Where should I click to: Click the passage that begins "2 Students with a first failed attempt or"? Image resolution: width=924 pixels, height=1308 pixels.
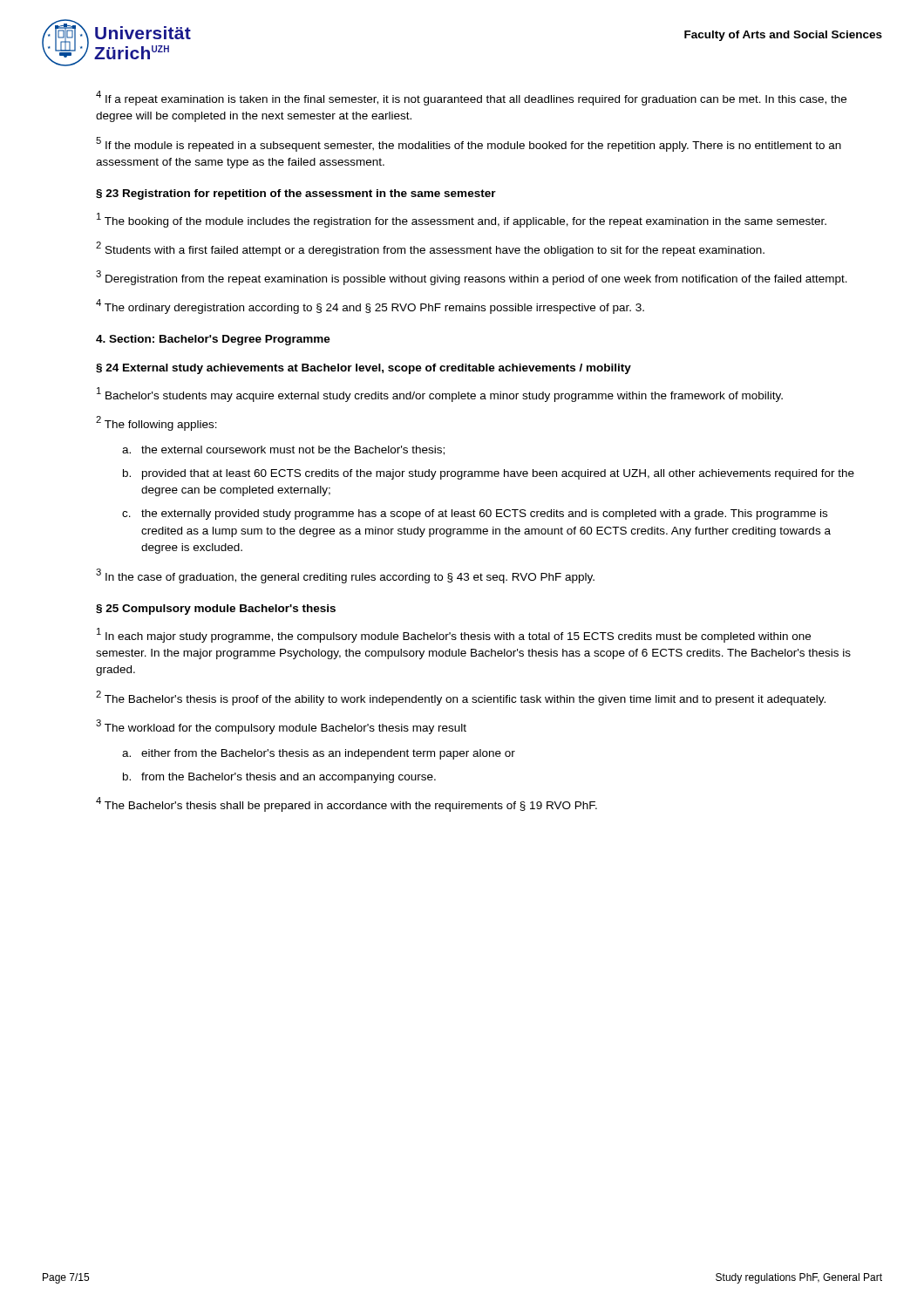coord(431,248)
